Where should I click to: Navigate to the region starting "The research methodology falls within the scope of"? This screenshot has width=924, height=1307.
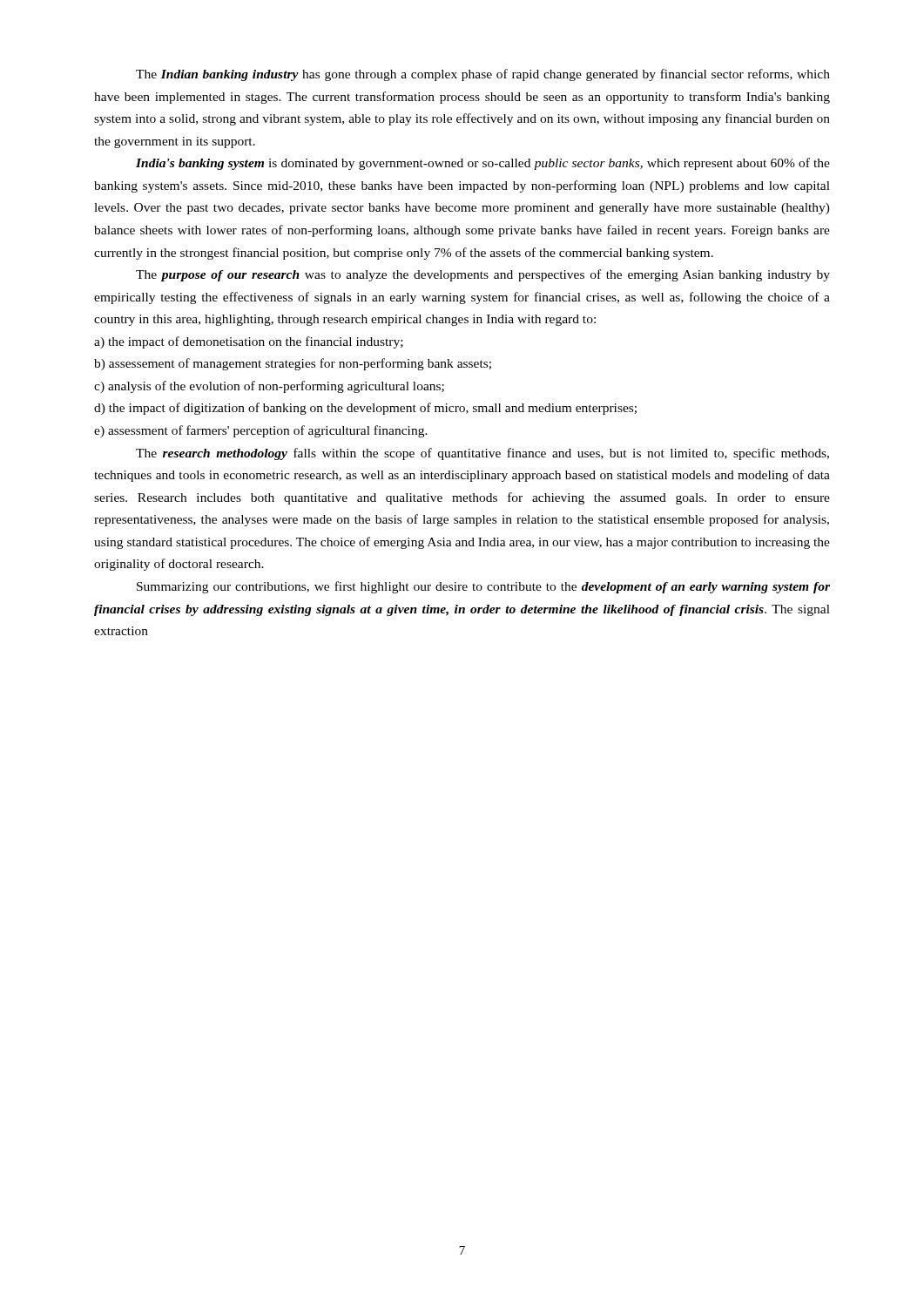tap(462, 508)
